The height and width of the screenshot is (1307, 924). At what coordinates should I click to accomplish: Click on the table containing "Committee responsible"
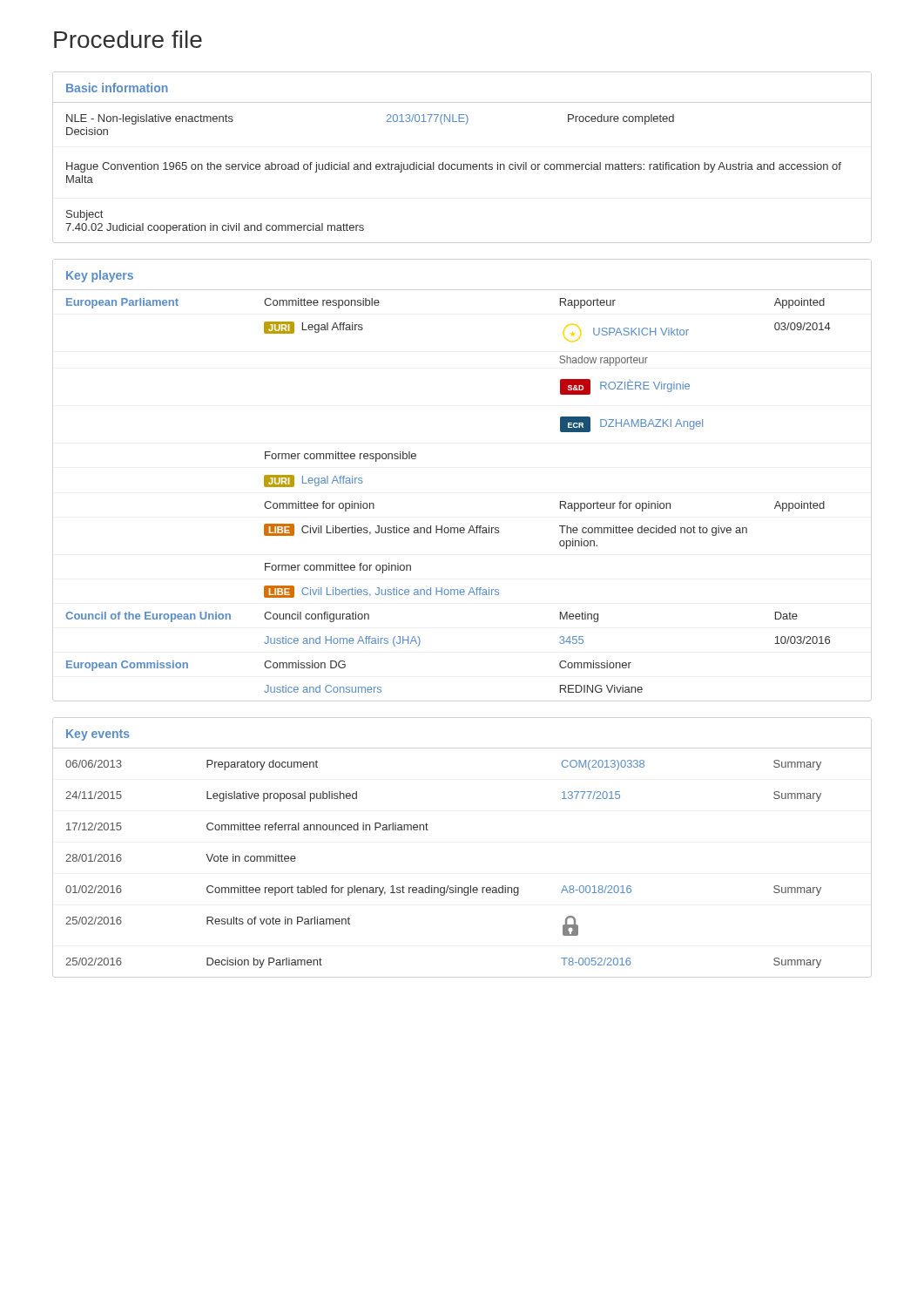point(462,480)
